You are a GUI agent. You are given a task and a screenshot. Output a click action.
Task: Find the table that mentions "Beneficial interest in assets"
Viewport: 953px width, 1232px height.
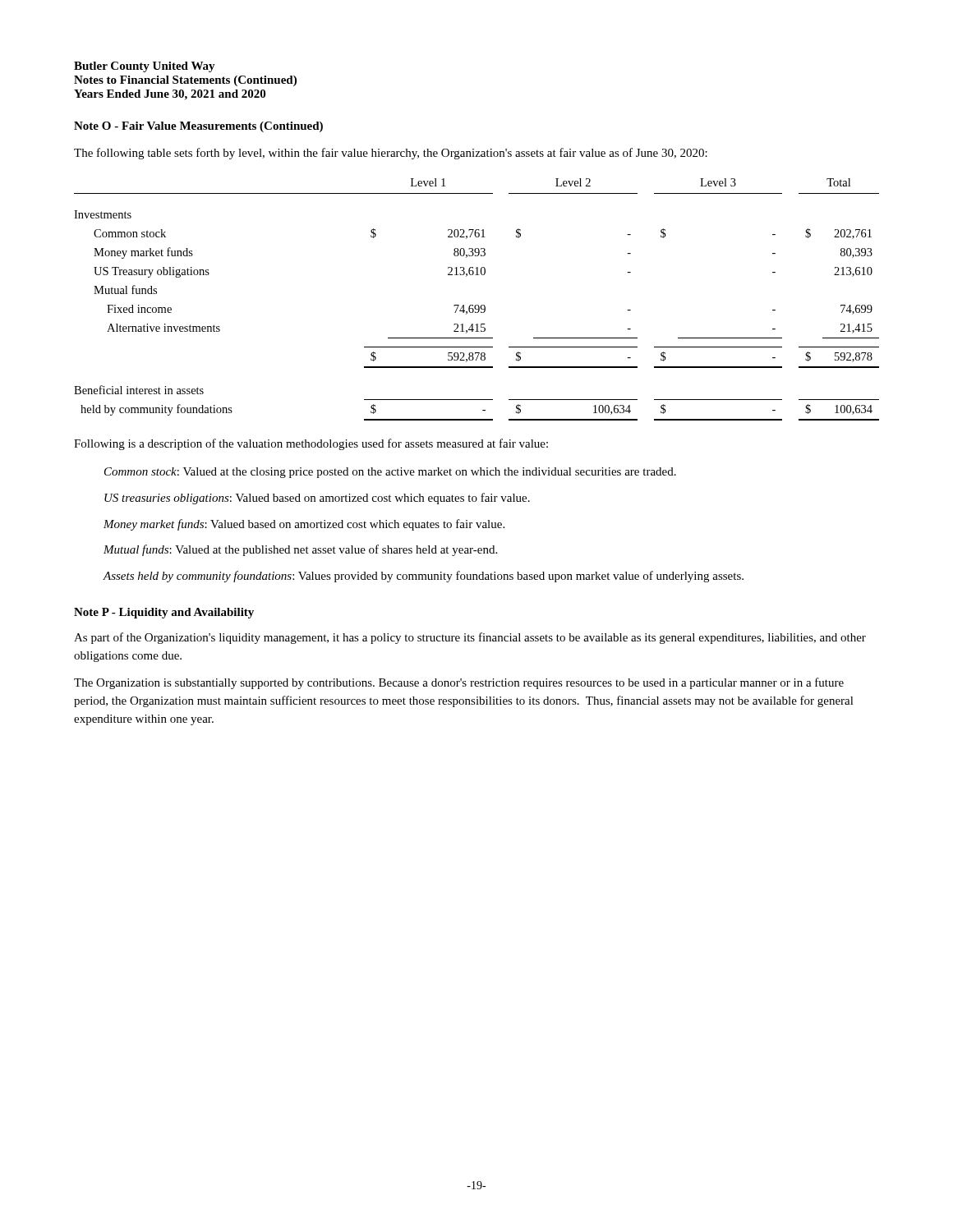(x=476, y=296)
